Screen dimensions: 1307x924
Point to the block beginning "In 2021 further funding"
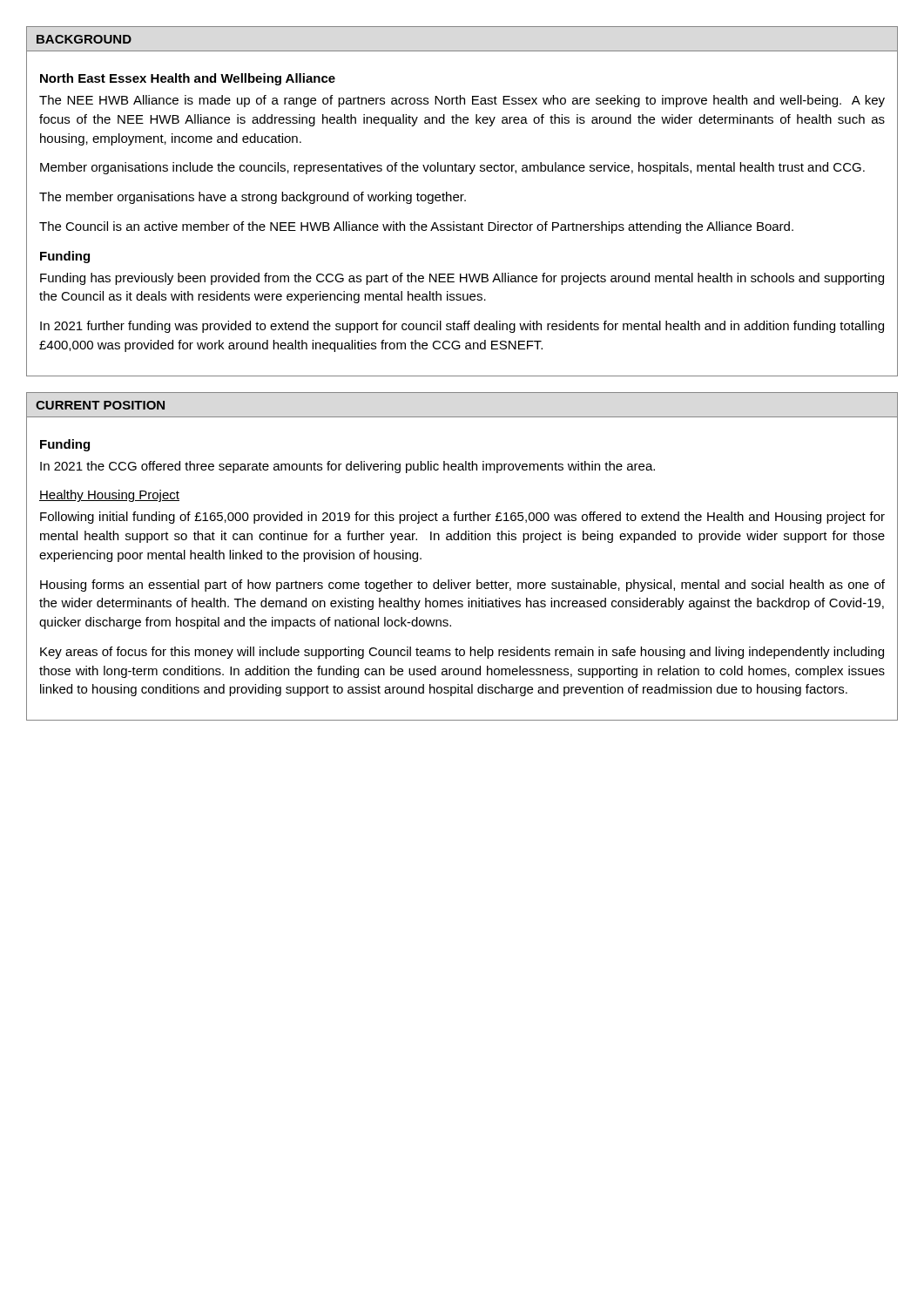pos(462,335)
